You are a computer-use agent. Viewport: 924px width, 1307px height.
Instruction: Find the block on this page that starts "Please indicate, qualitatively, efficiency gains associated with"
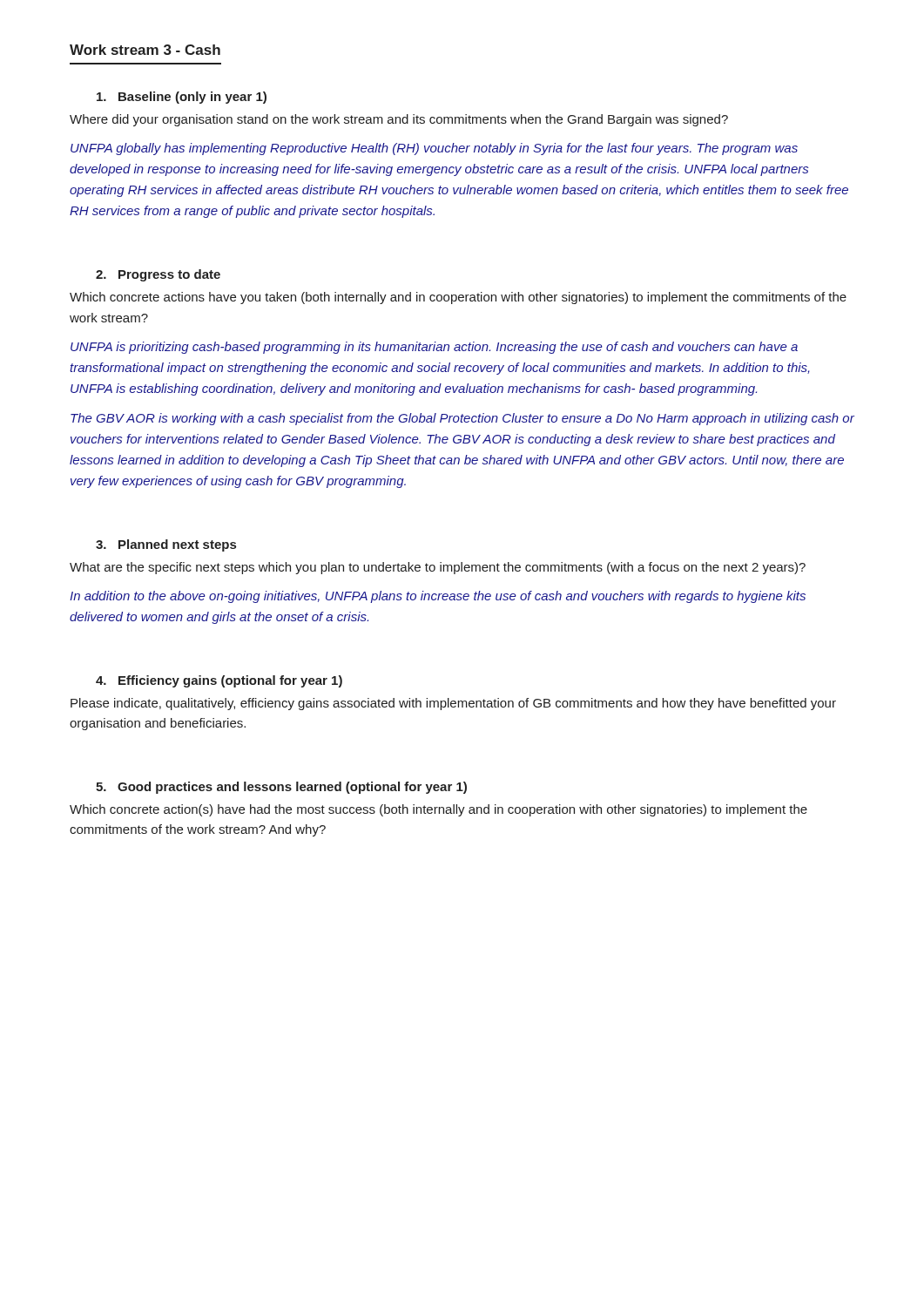453,713
